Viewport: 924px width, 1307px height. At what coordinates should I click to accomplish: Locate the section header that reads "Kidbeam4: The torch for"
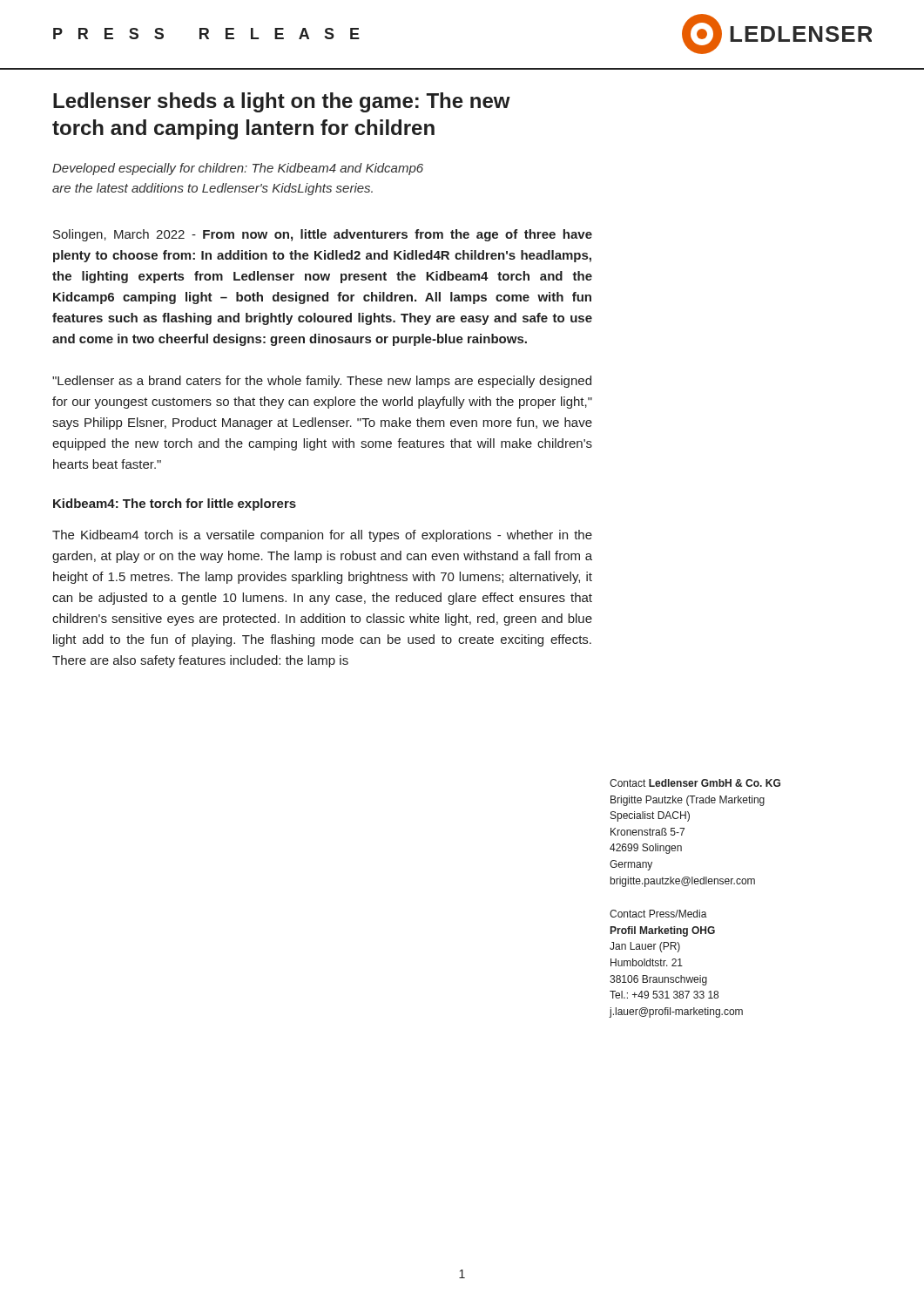(174, 504)
